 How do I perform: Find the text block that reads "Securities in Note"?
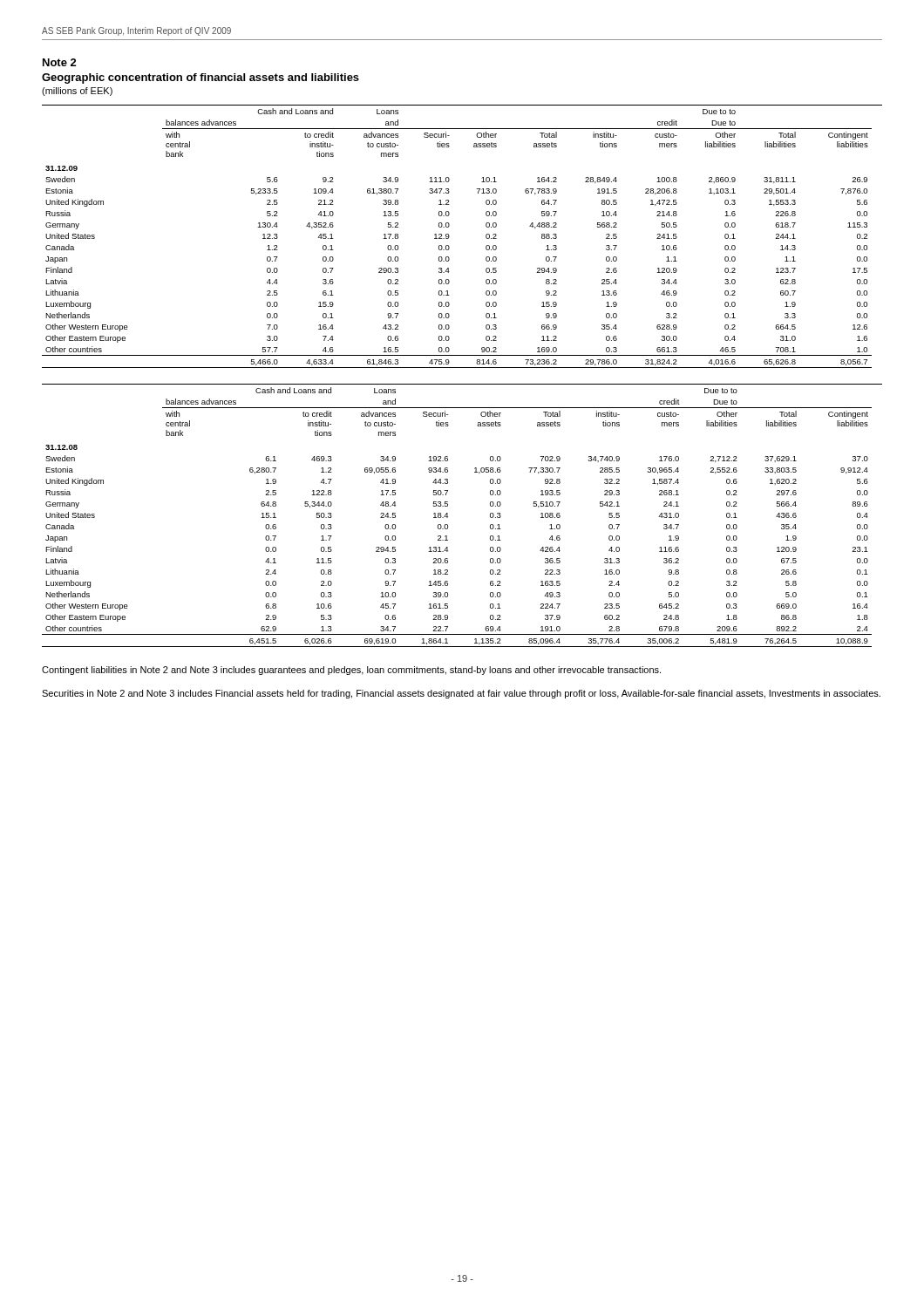pos(461,693)
